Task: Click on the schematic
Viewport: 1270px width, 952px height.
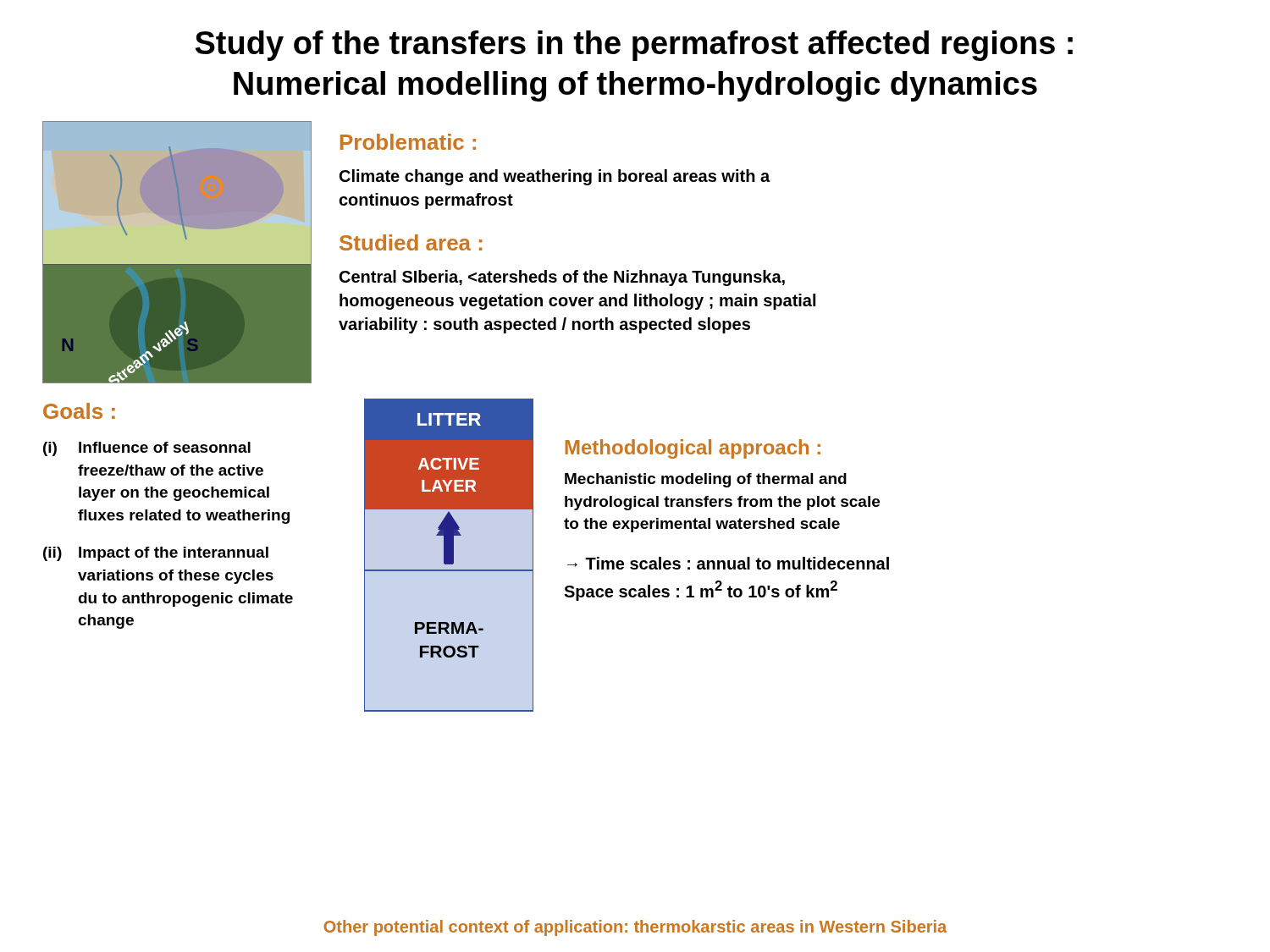Action: coord(449,557)
